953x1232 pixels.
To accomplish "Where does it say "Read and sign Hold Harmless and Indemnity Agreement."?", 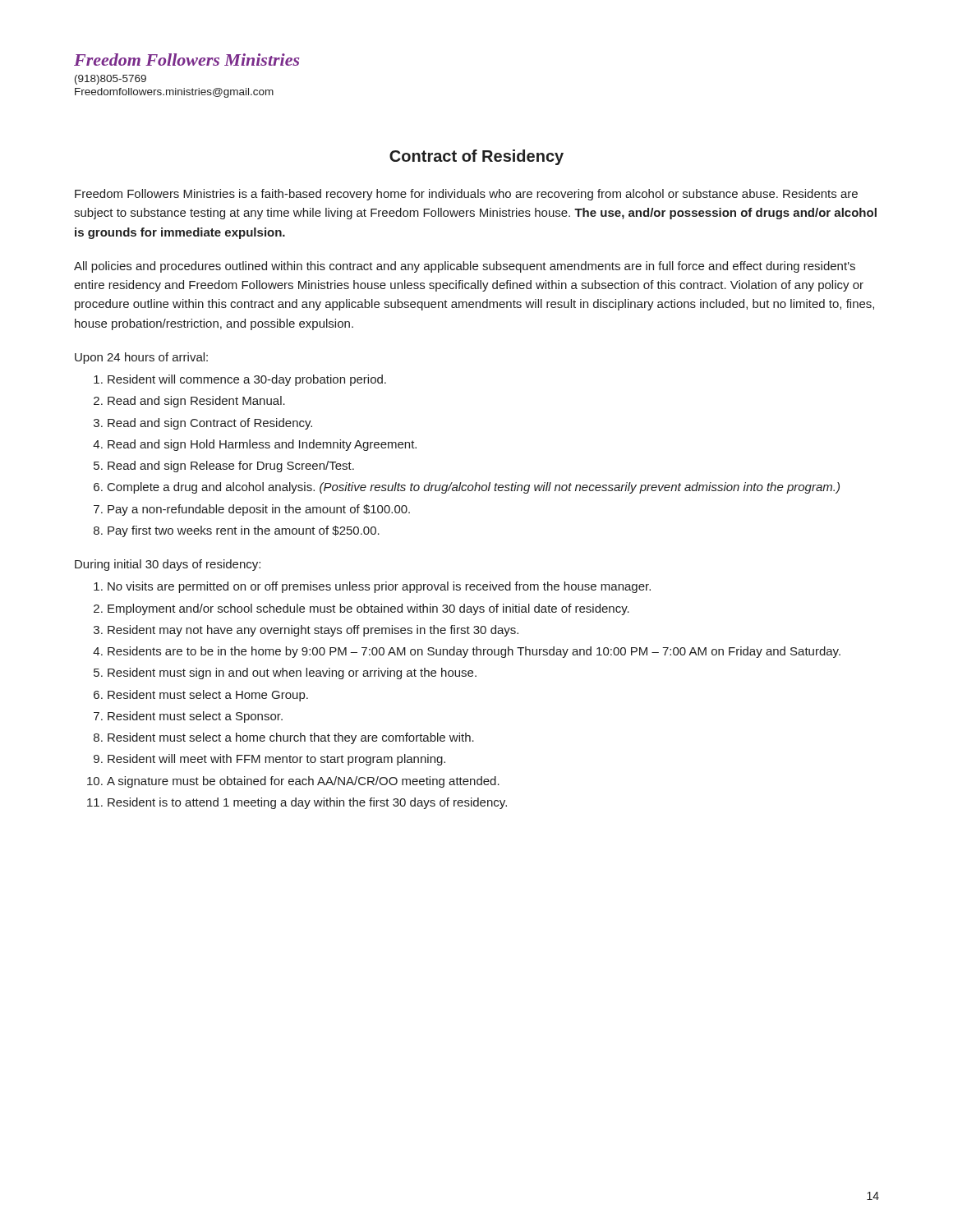I will [x=262, y=444].
